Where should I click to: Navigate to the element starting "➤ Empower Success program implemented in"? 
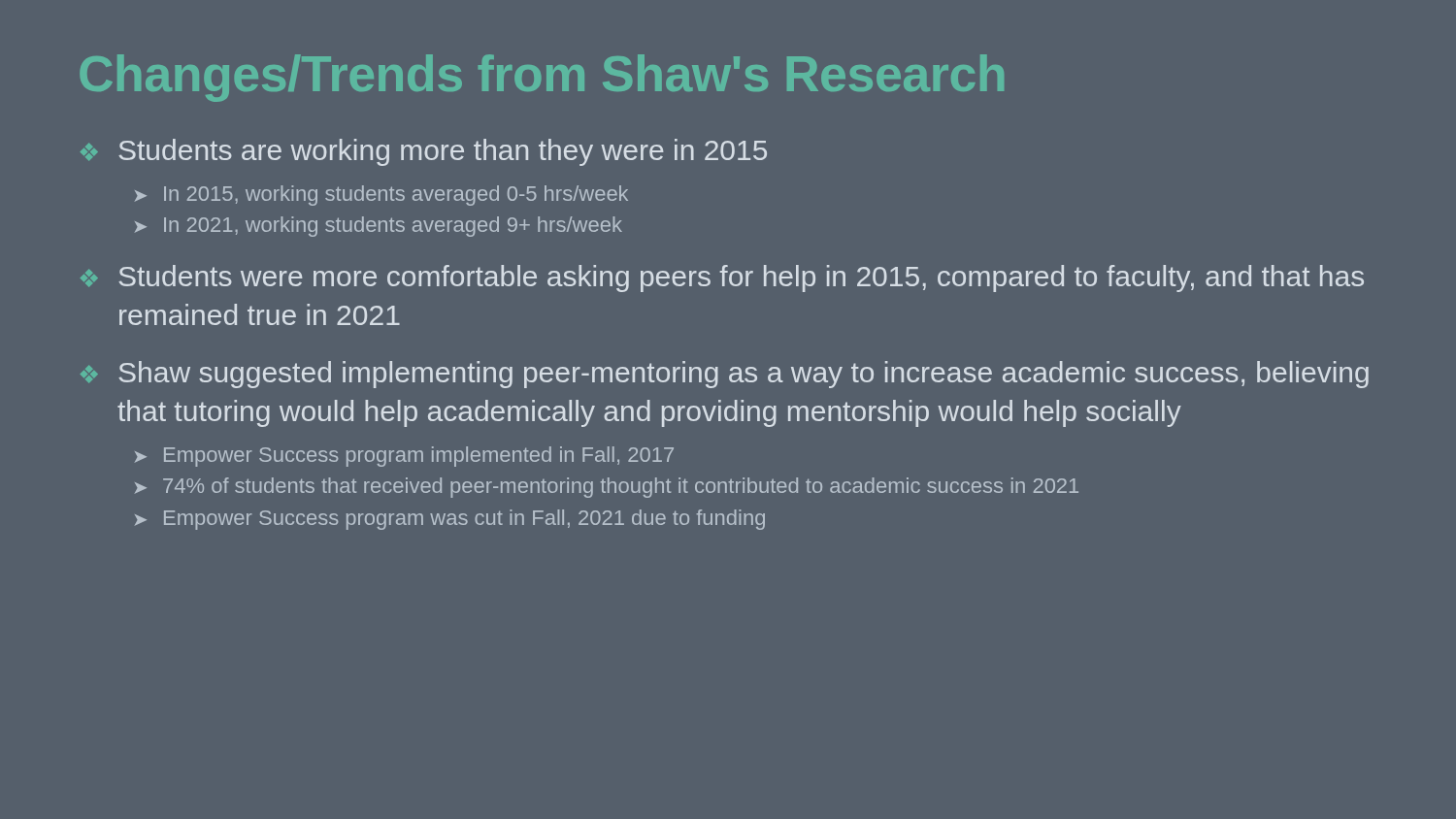404,457
